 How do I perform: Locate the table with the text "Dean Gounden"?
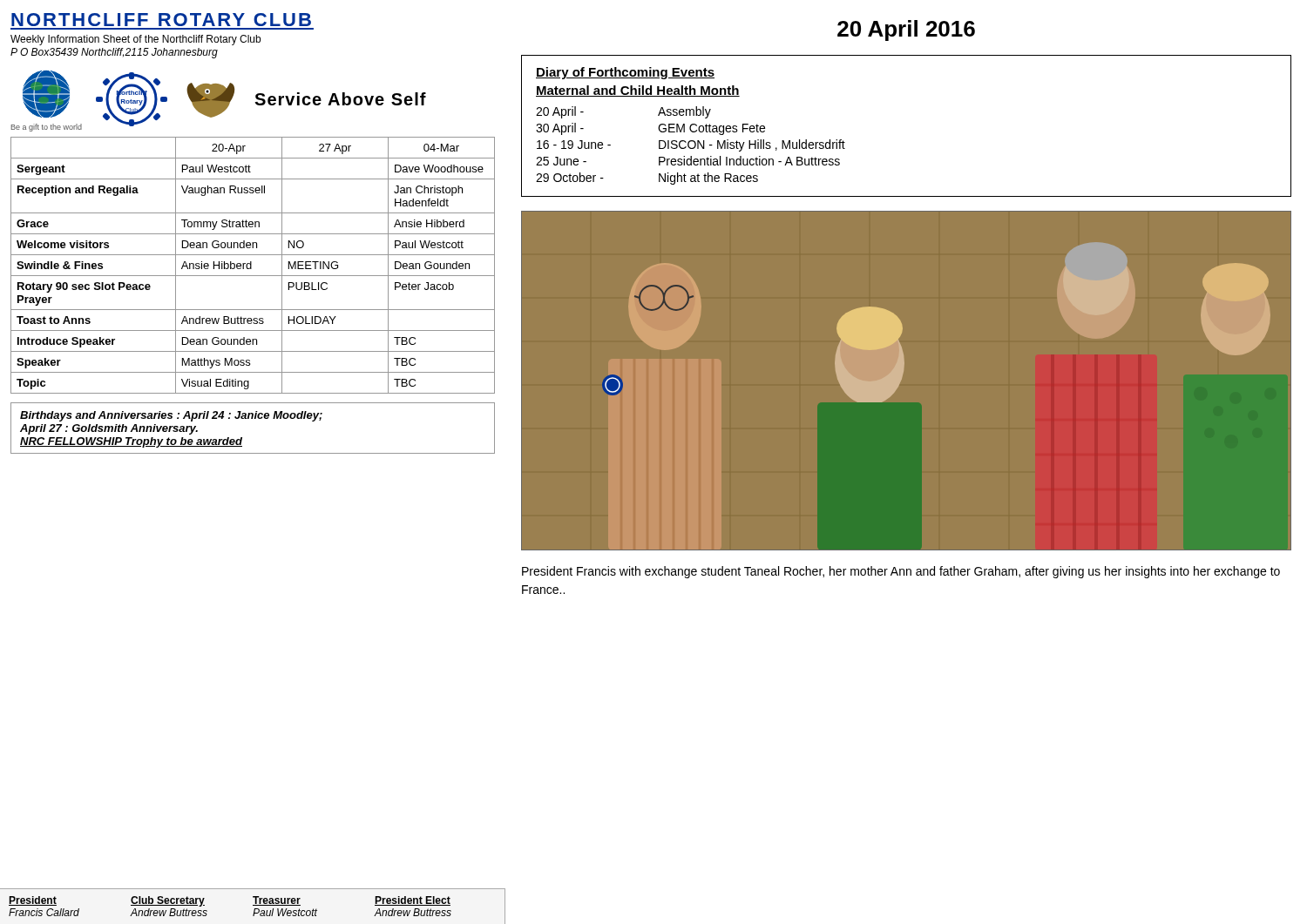click(253, 265)
